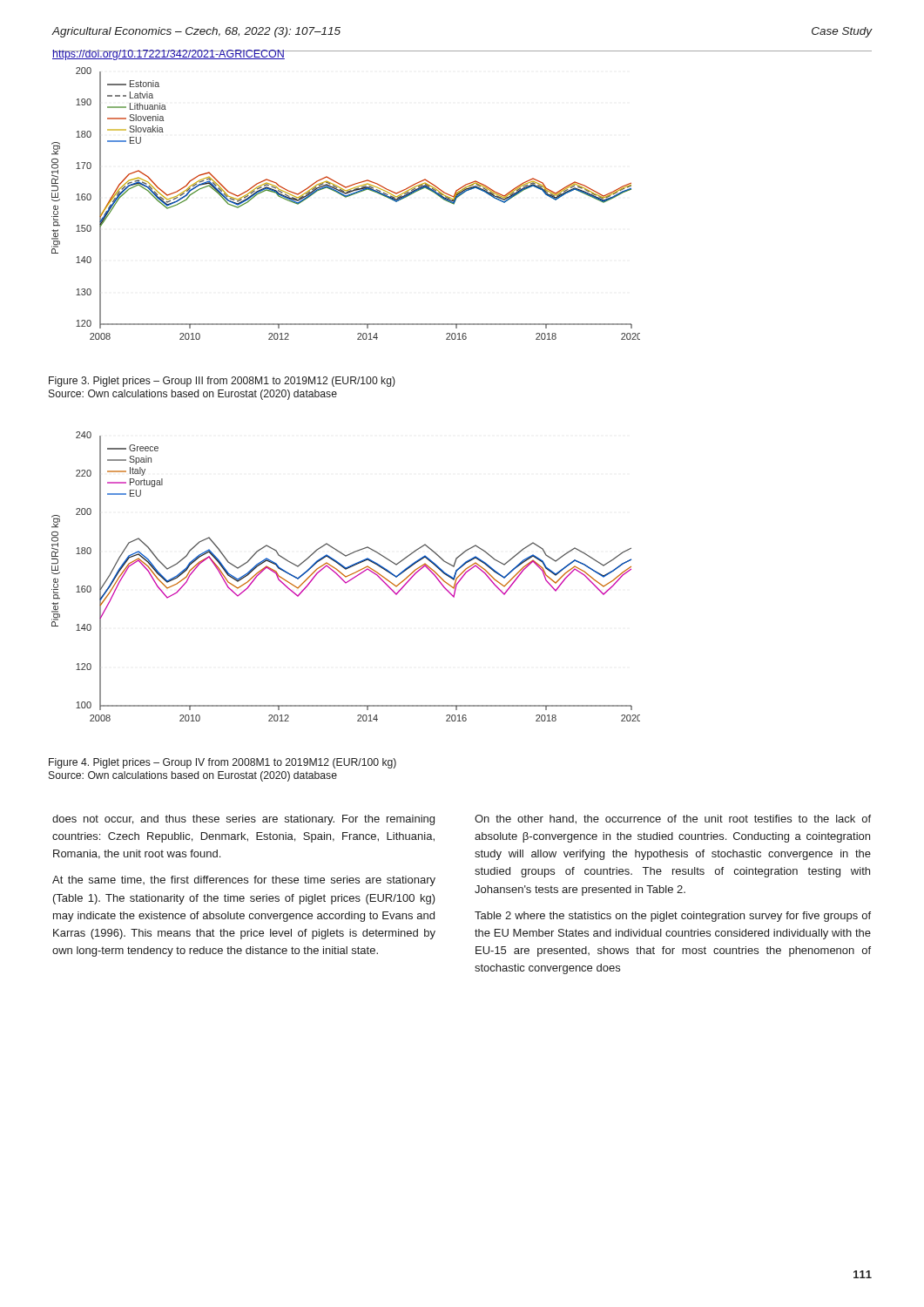This screenshot has width=924, height=1307.
Task: Find the text starting "Figure 4. Piglet prices – Group IV"
Action: pos(222,762)
